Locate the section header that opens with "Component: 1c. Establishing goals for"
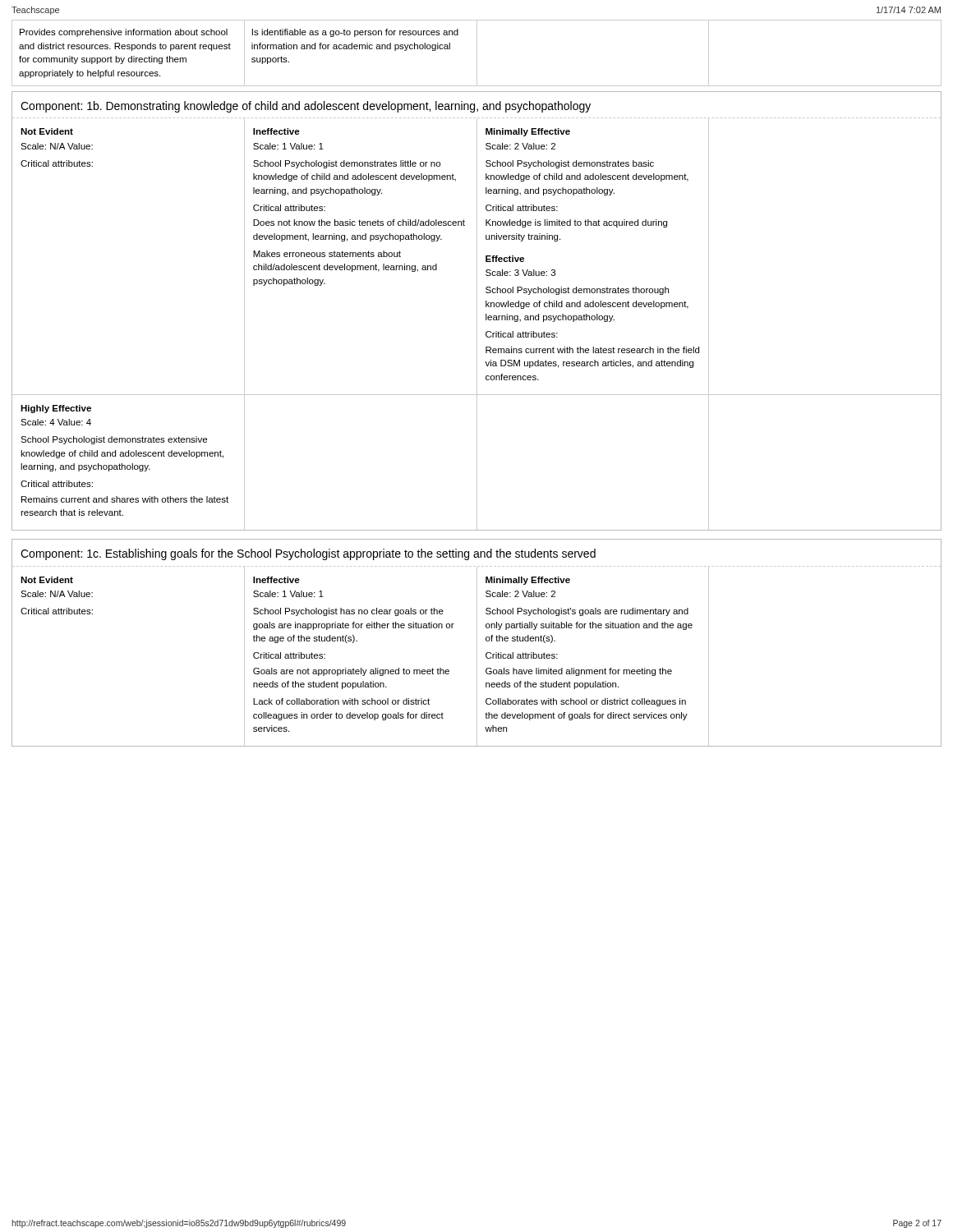The image size is (953, 1232). 308,554
